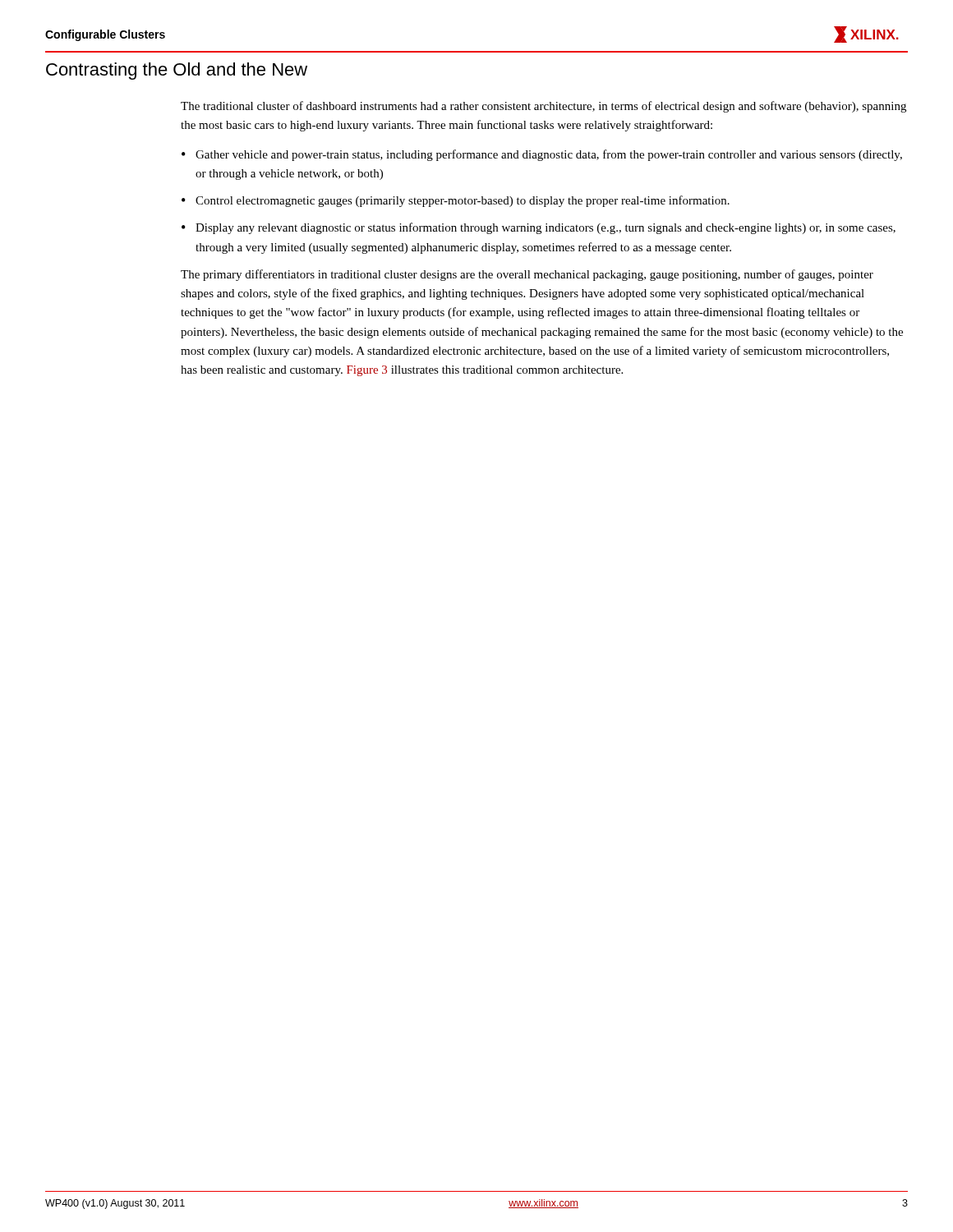Viewport: 953px width, 1232px height.
Task: Point to the text starting "The primary differentiators in traditional cluster designs"
Action: click(x=542, y=322)
